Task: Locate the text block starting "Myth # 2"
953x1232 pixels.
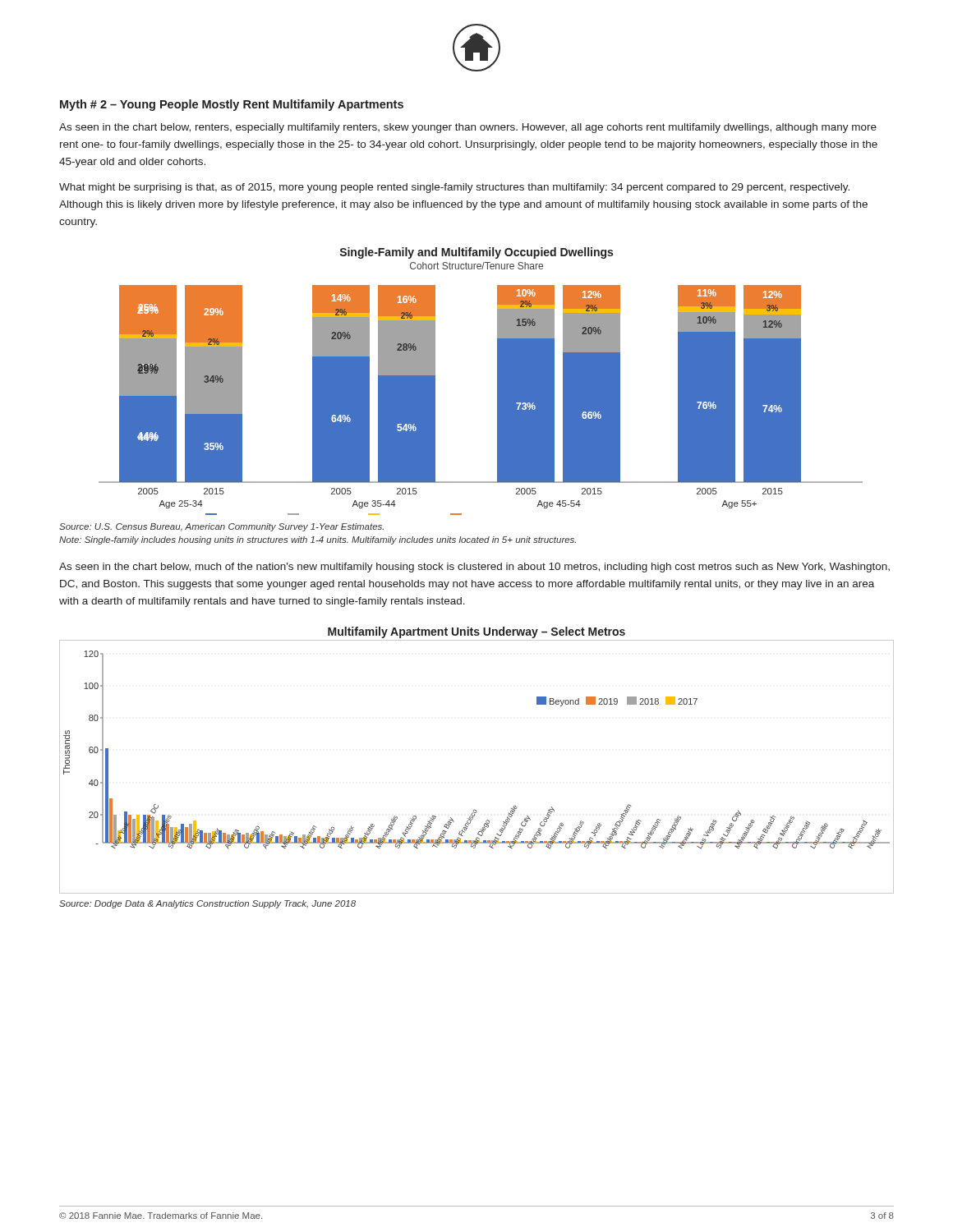Action: (x=231, y=104)
